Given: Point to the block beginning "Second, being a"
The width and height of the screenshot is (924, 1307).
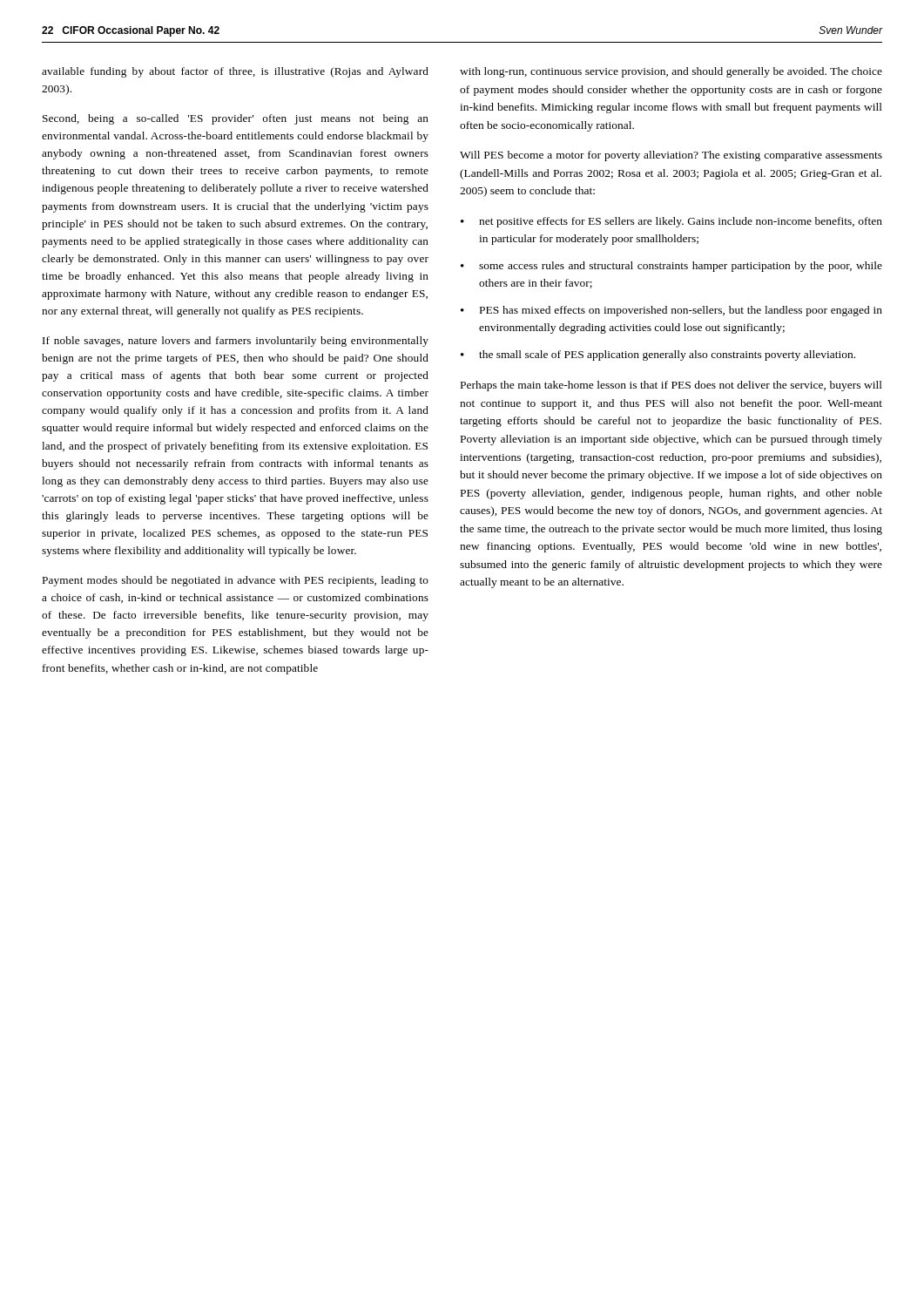Looking at the screenshot, I should (235, 214).
